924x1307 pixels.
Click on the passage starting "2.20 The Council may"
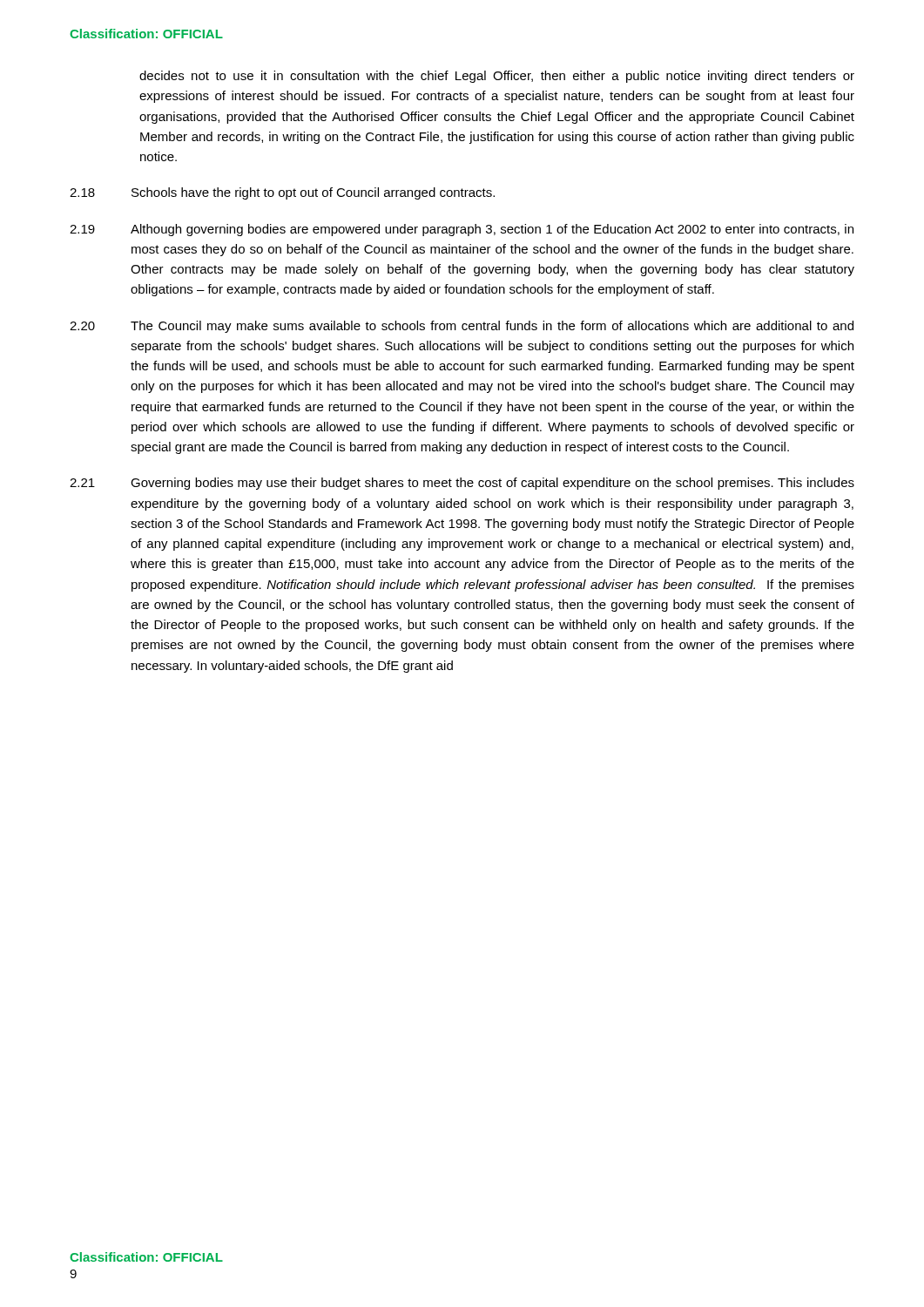(462, 386)
